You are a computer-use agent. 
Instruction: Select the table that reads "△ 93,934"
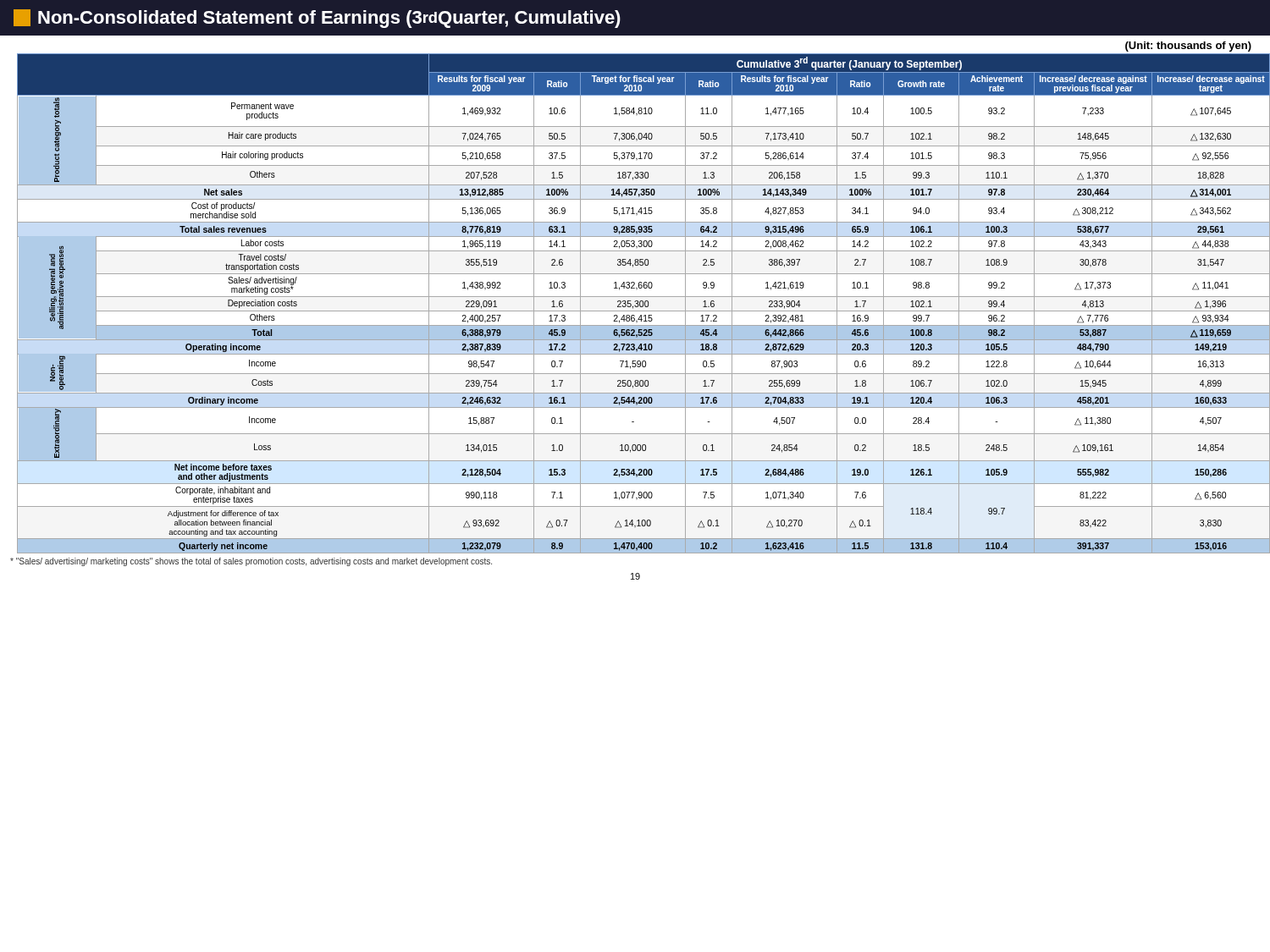(635, 303)
